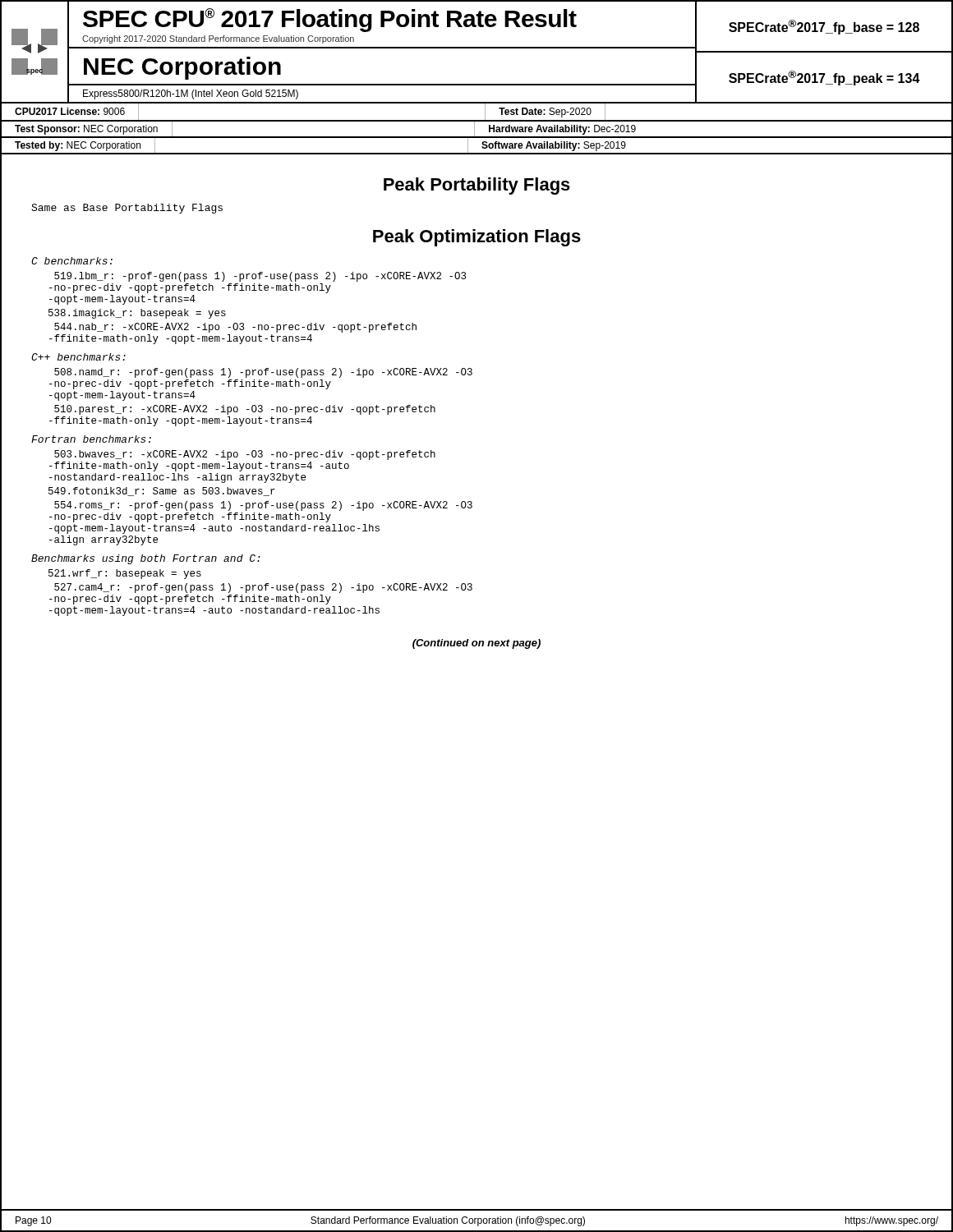The image size is (953, 1232).
Task: Where is the passage that starts "527.cam4_r: -prof-gen(pass 1)"?
Action: point(260,600)
